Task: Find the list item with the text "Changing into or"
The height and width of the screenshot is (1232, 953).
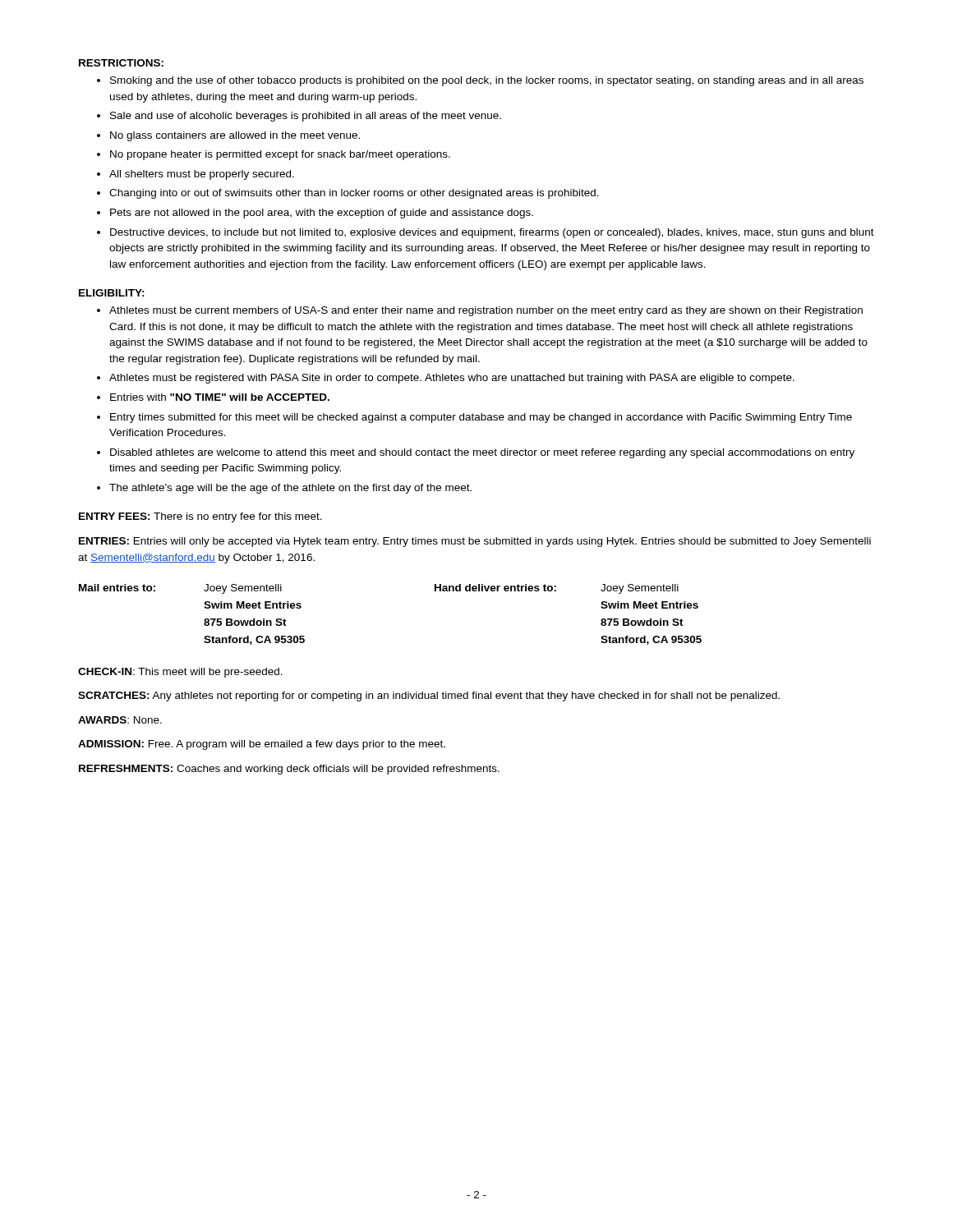Action: tap(492, 193)
